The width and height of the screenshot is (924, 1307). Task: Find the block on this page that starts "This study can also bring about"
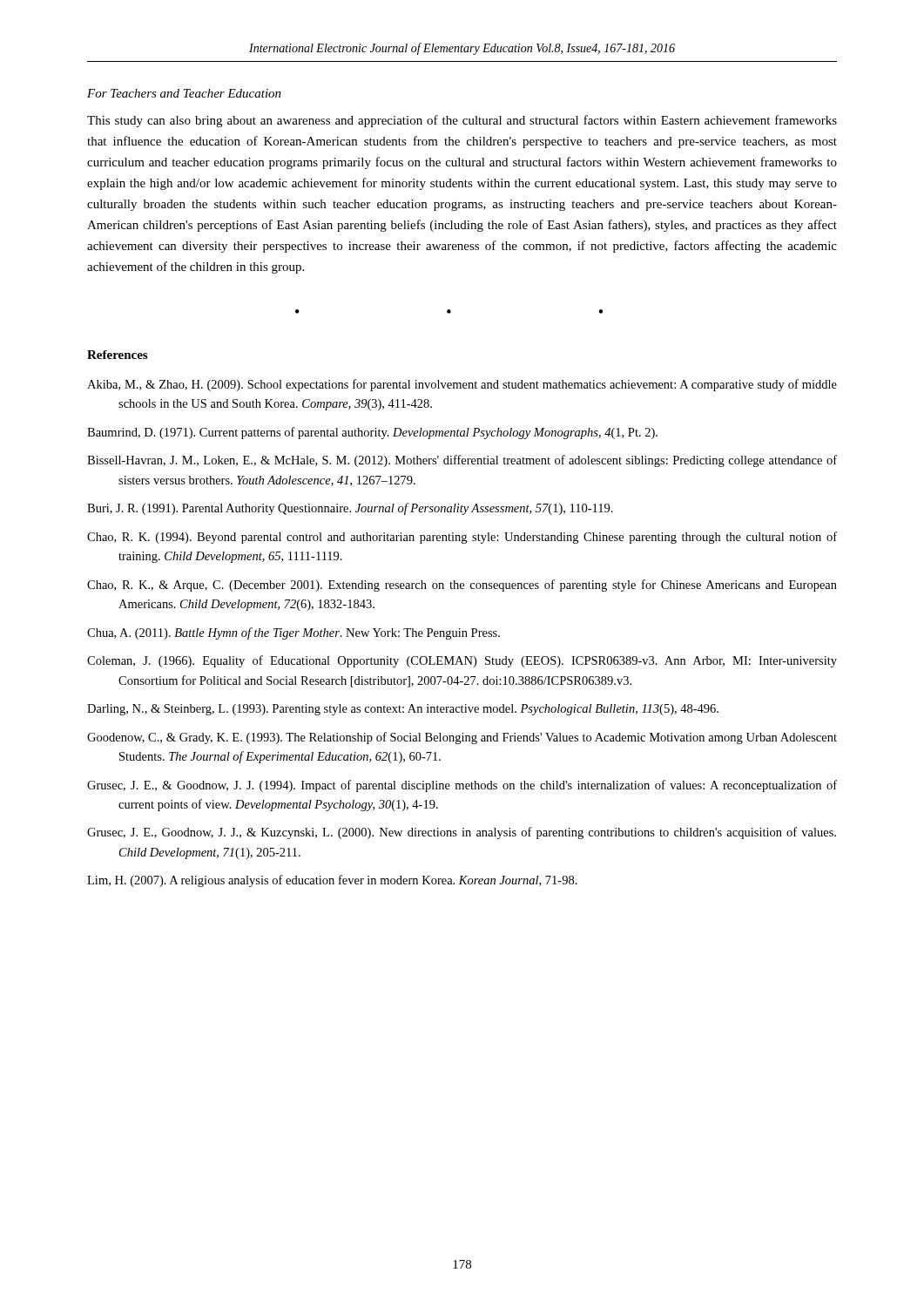point(462,193)
